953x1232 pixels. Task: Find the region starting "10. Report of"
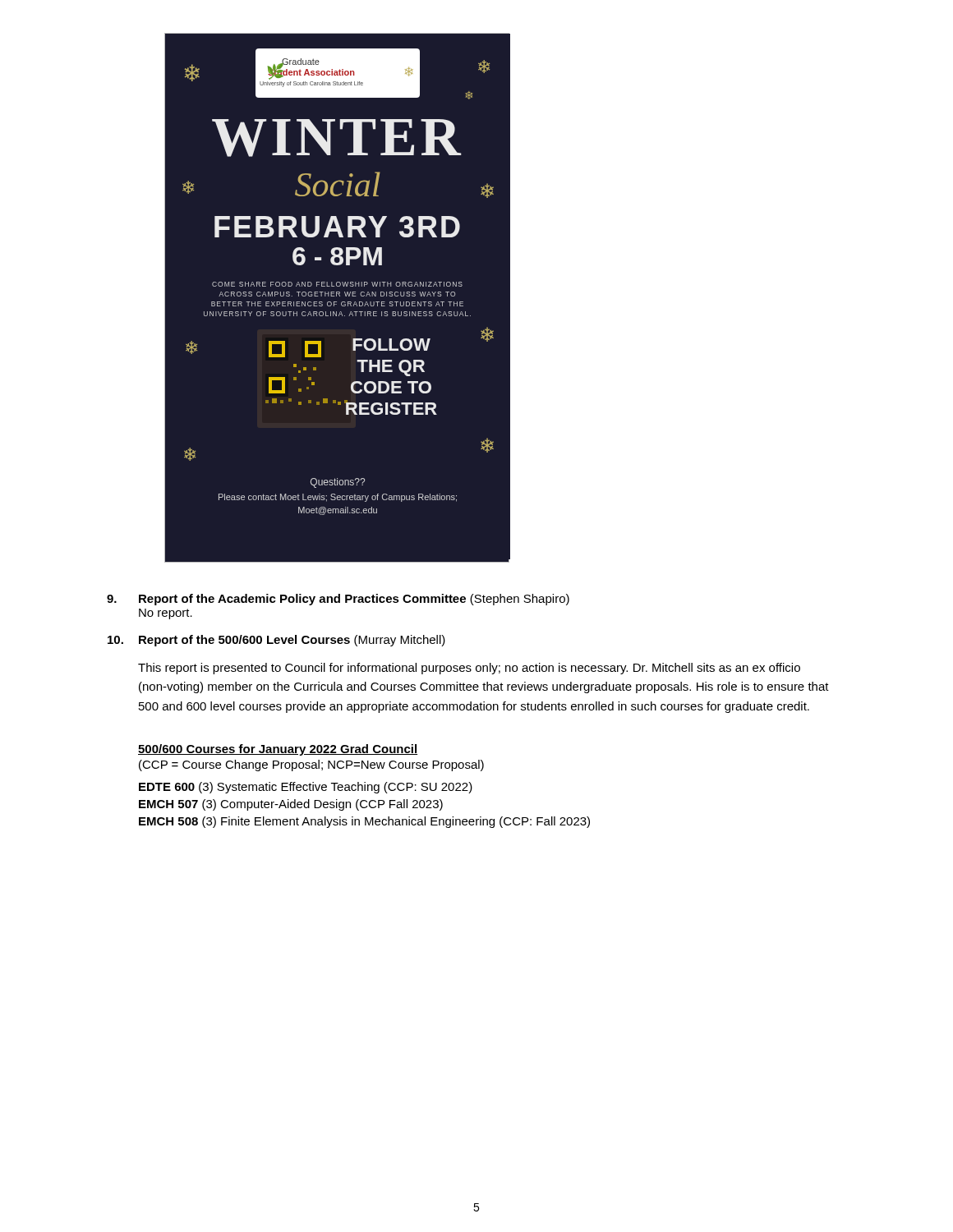[x=276, y=639]
